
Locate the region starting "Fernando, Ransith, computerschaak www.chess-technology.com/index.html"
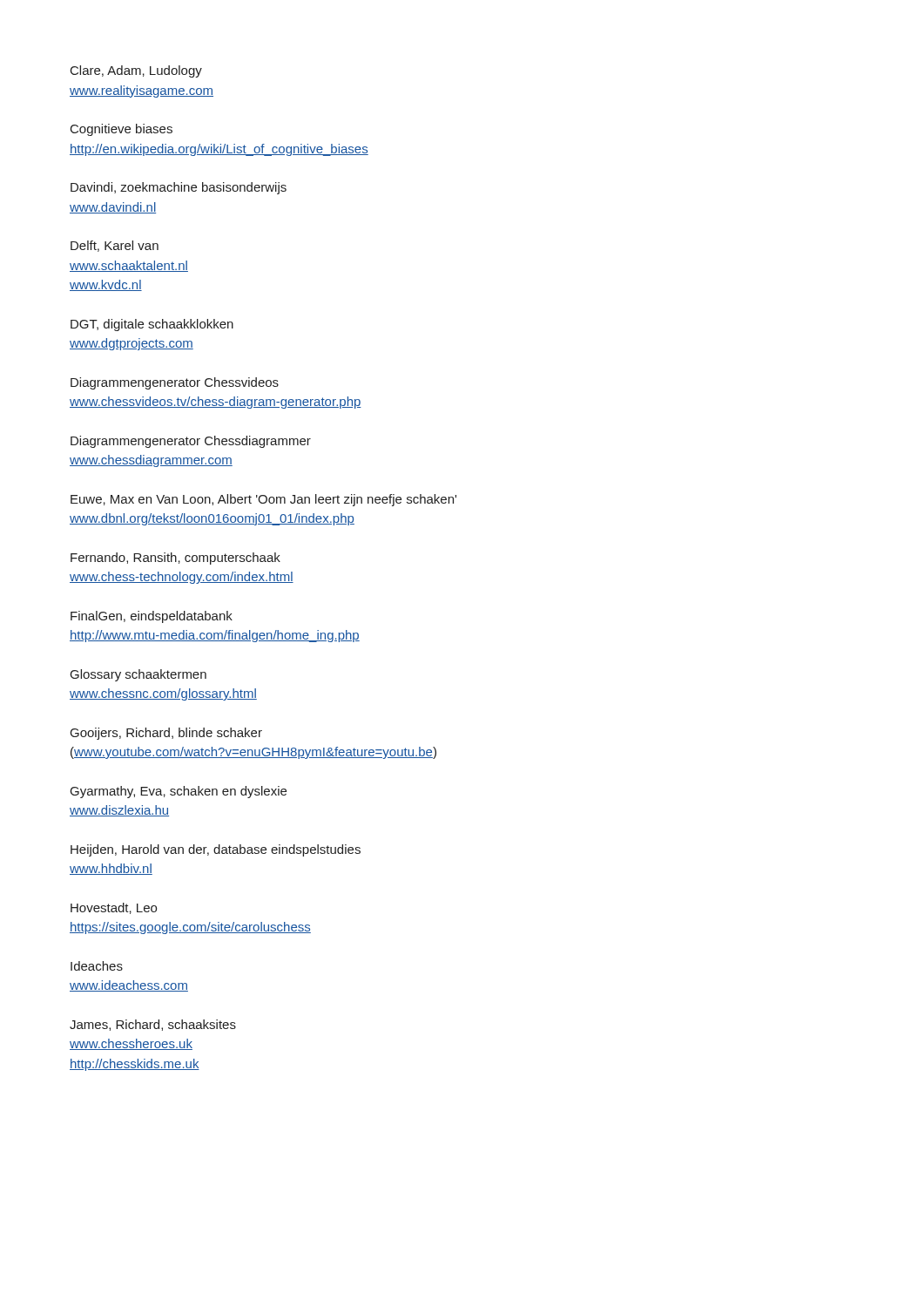(175, 559)
